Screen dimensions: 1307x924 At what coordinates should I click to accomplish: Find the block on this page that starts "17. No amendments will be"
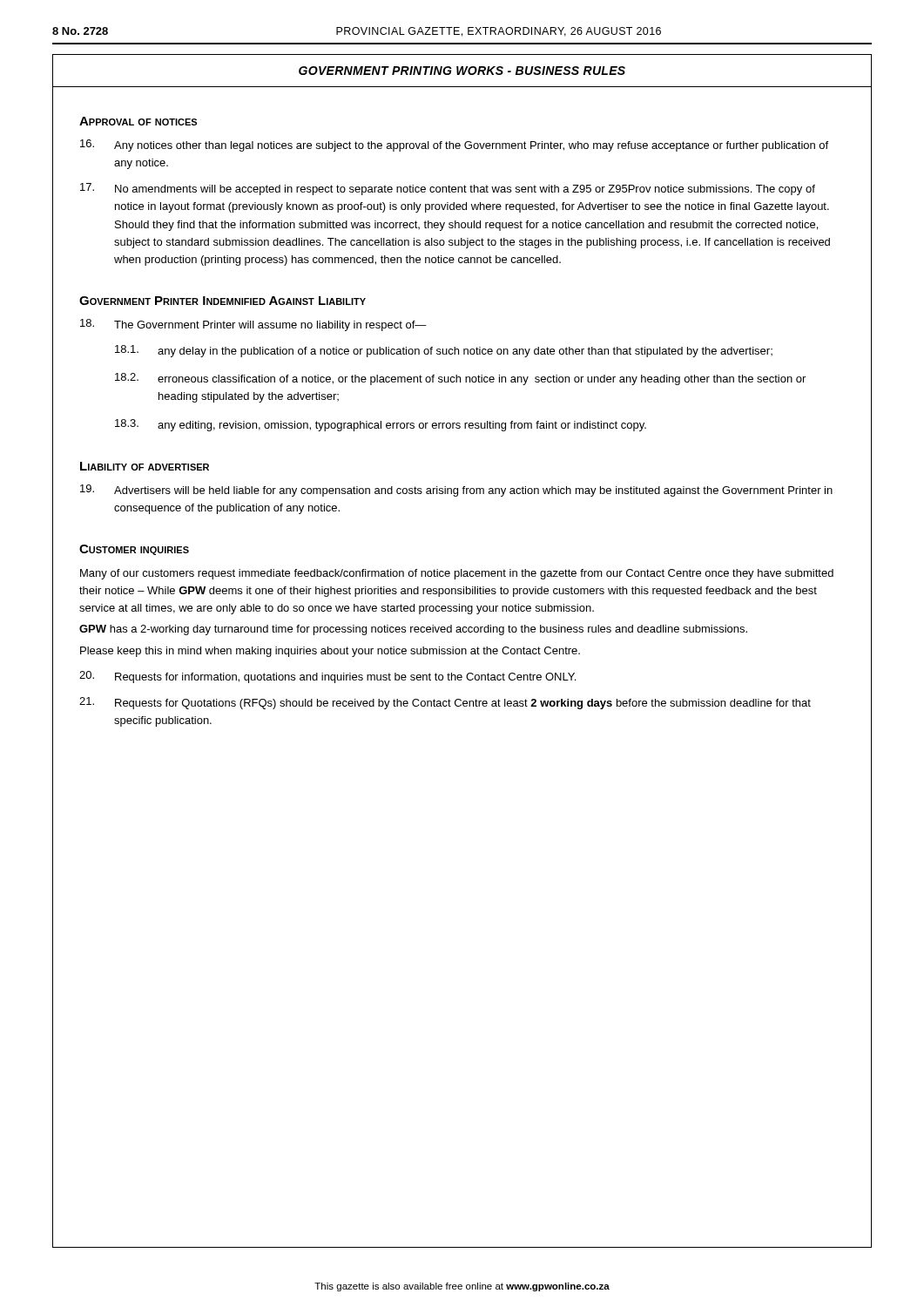click(462, 224)
